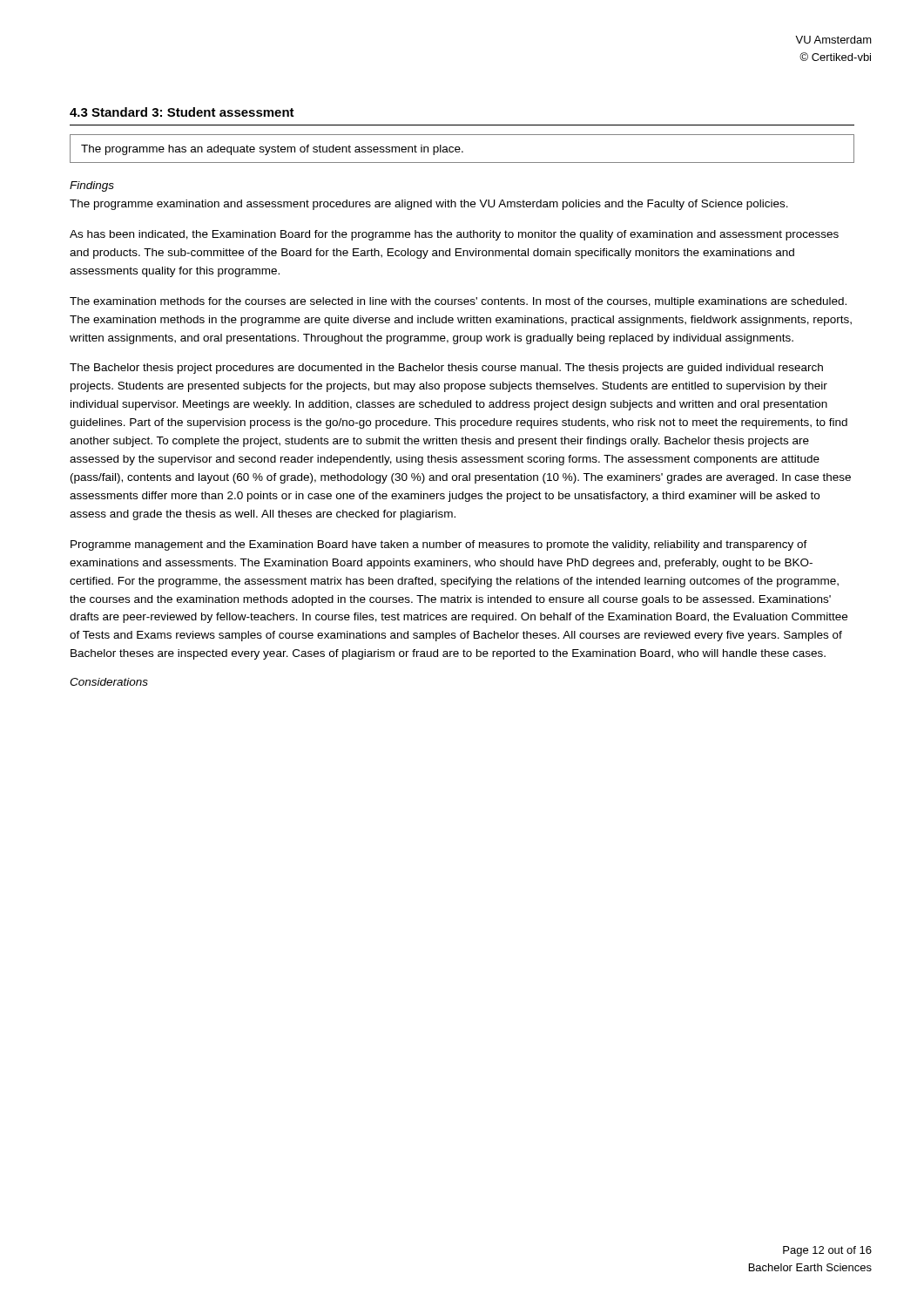Locate the section header that reads "4.3 Standard 3: Student assessment"
The image size is (924, 1307).
click(x=182, y=112)
